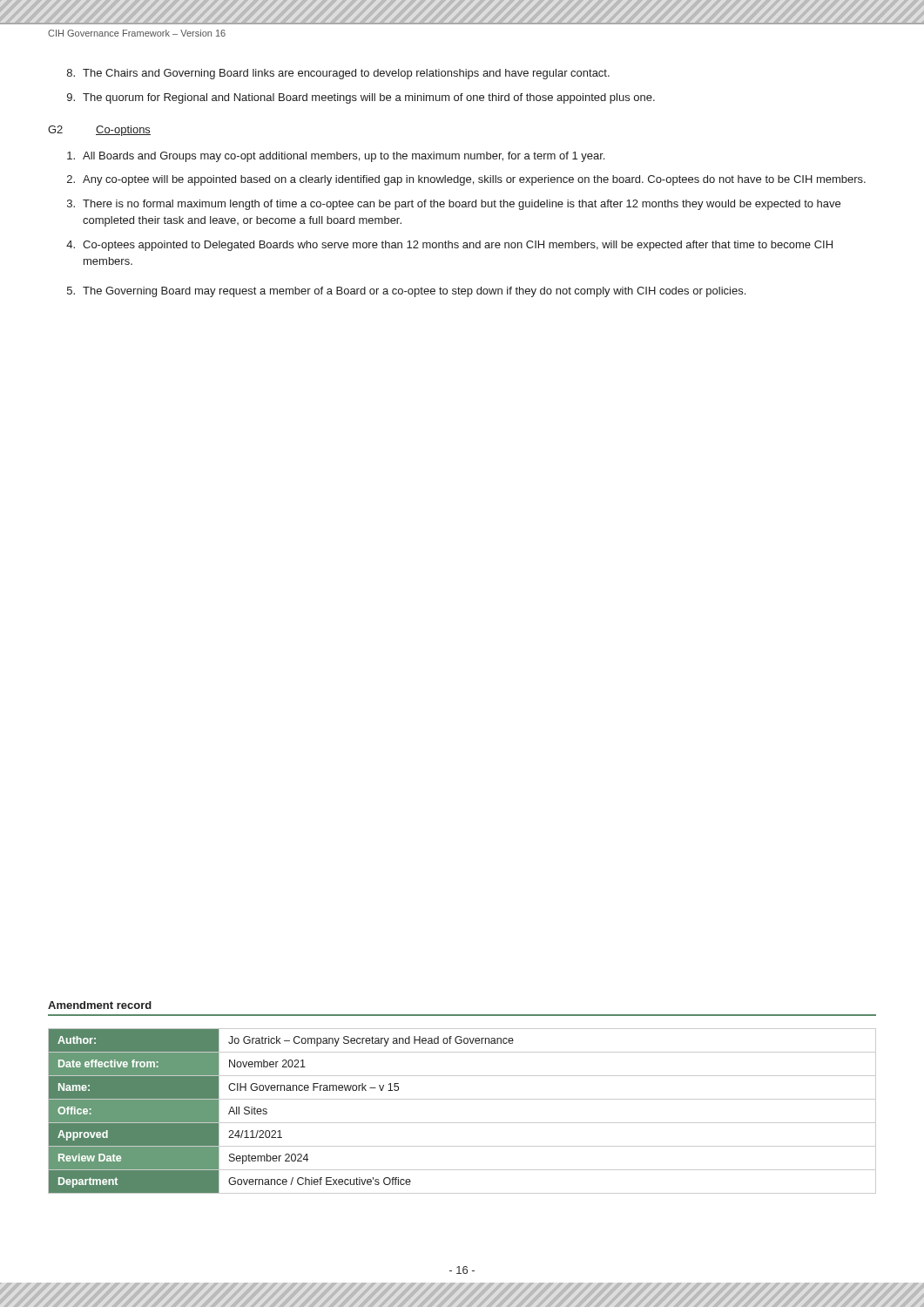
Task: Point to the element starting "4. Co-optees appointed to Delegated Boards"
Action: tap(462, 253)
